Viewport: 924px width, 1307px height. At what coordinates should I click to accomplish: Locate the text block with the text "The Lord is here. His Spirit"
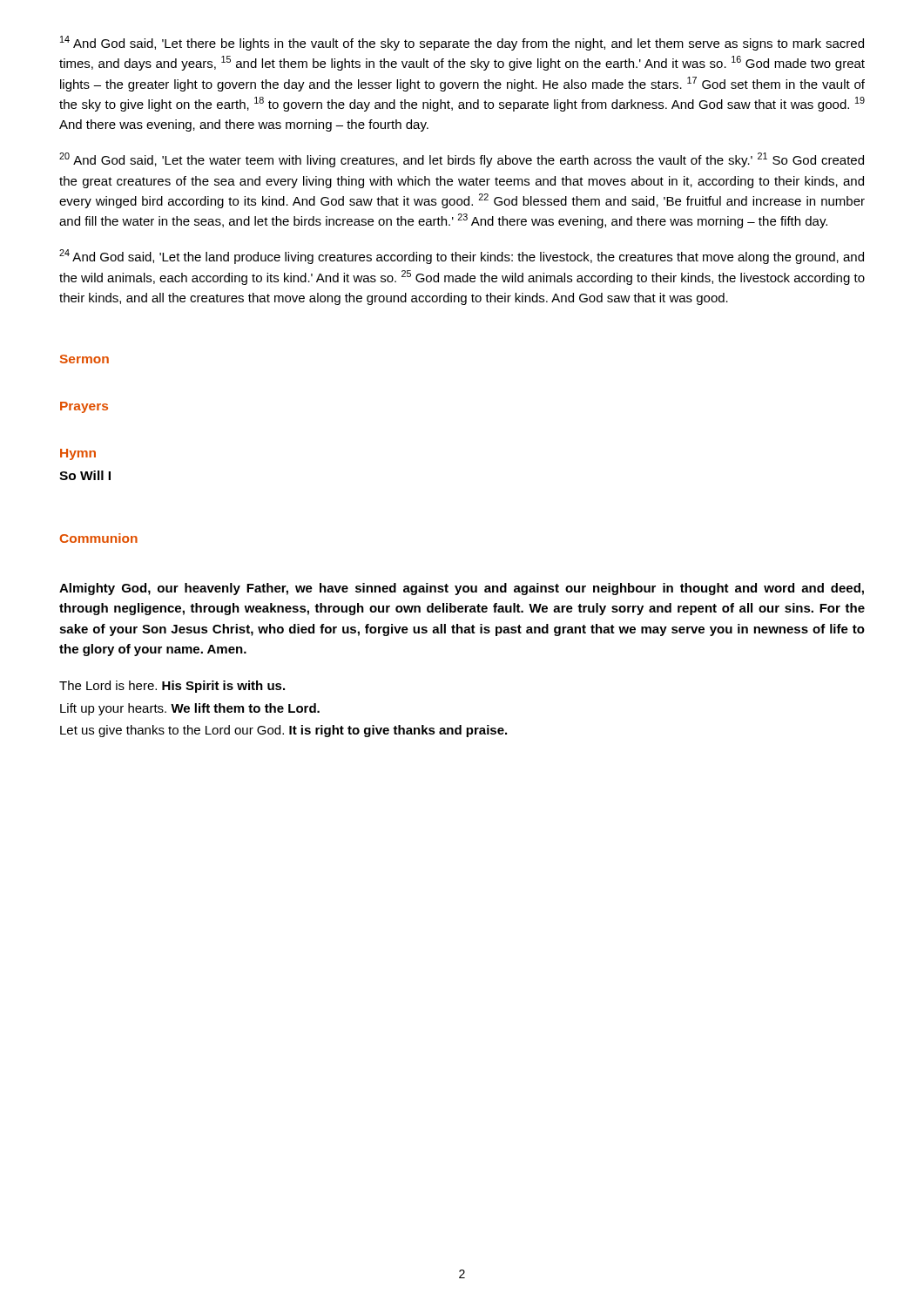[x=284, y=708]
